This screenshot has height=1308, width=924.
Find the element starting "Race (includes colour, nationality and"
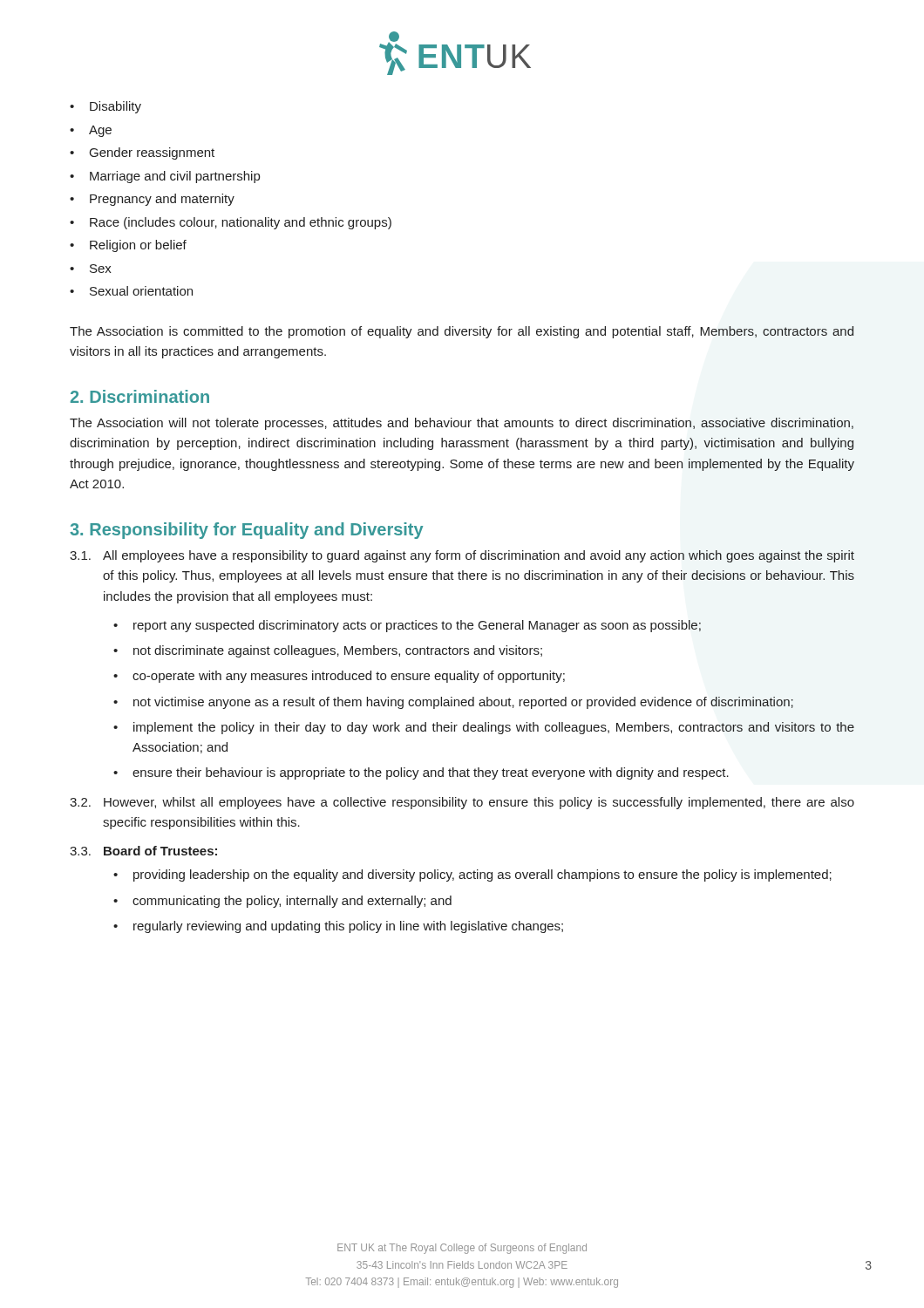click(x=240, y=222)
